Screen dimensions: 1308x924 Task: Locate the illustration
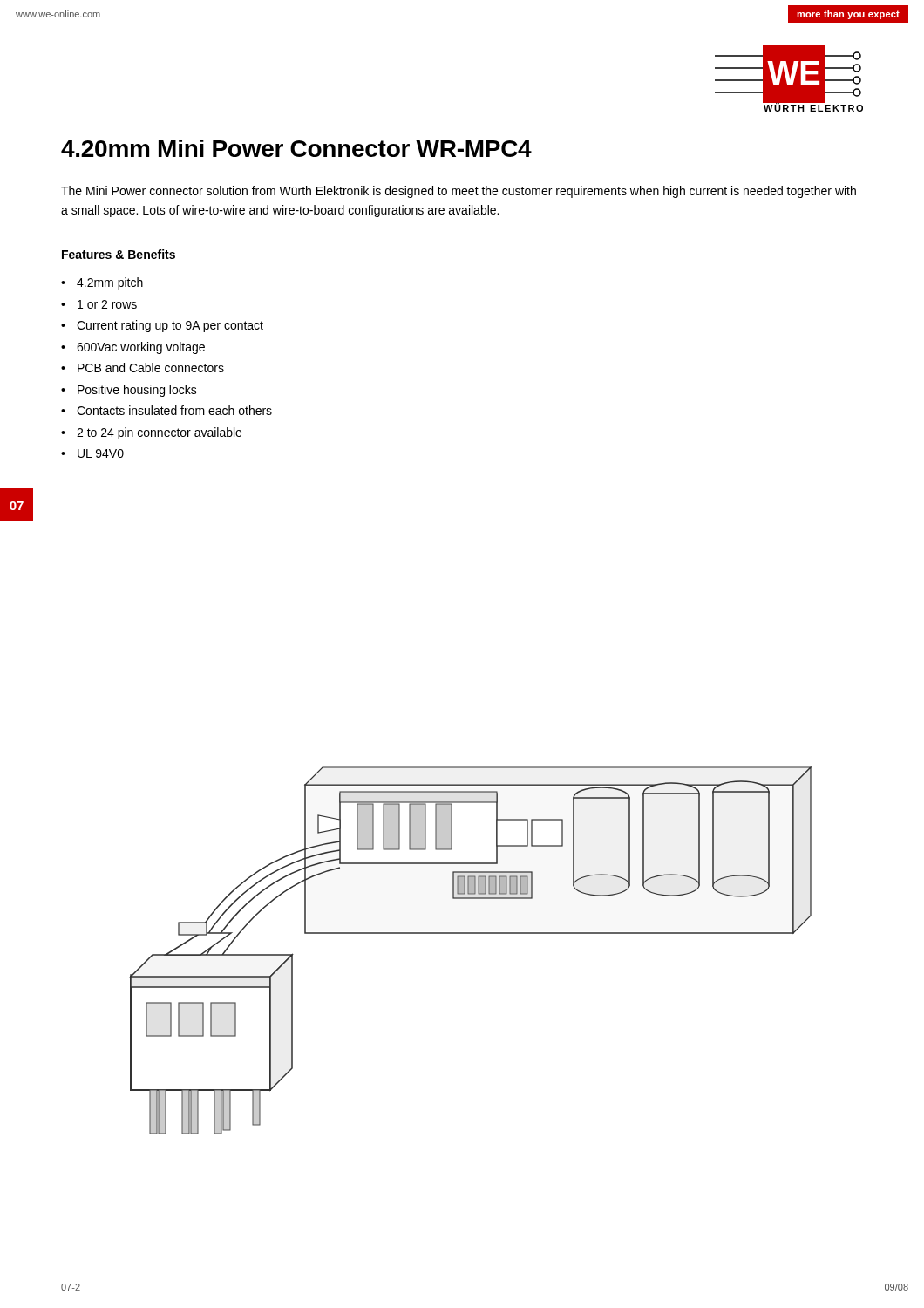click(x=462, y=942)
